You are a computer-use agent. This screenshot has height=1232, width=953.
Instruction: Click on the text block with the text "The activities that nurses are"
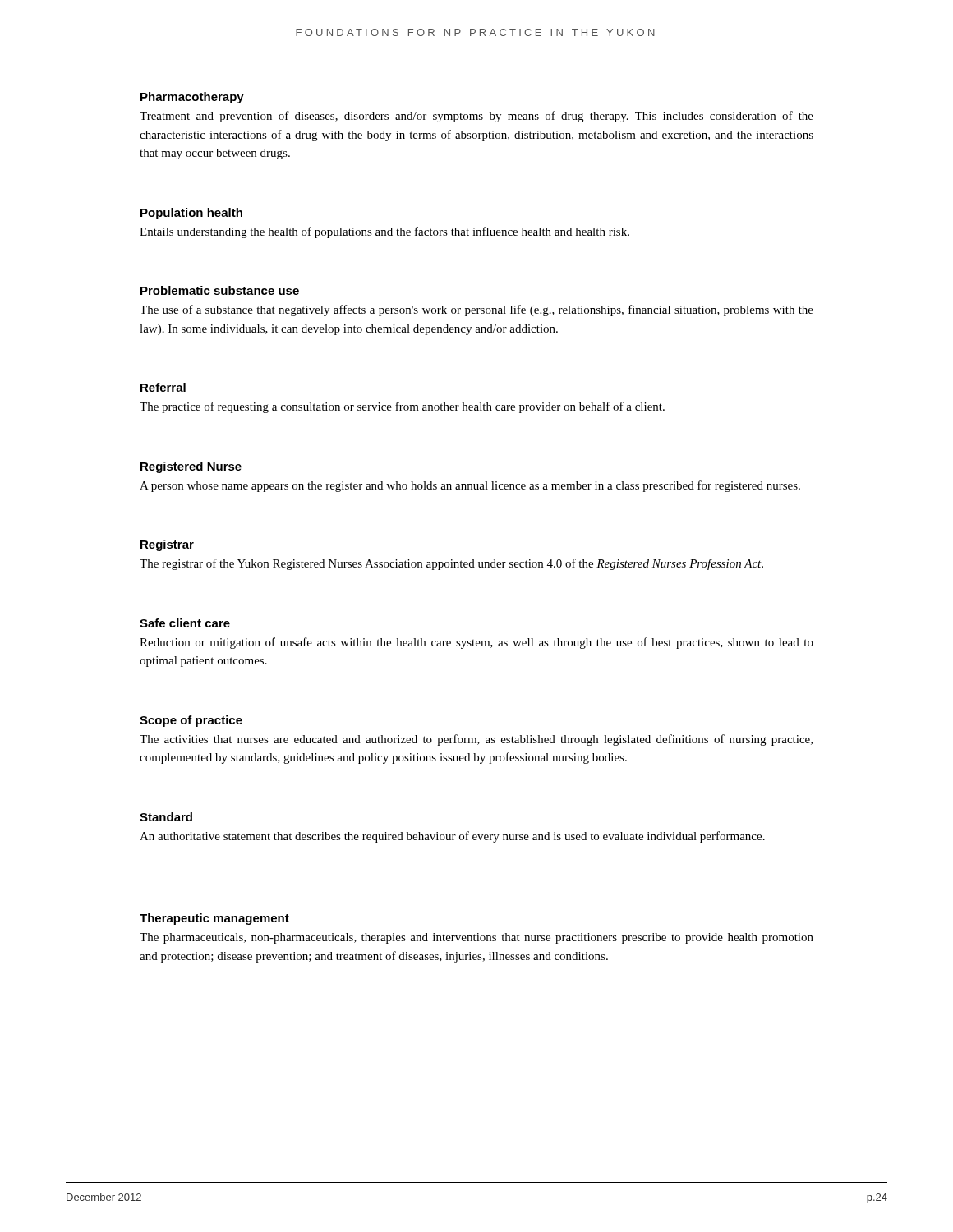point(476,748)
